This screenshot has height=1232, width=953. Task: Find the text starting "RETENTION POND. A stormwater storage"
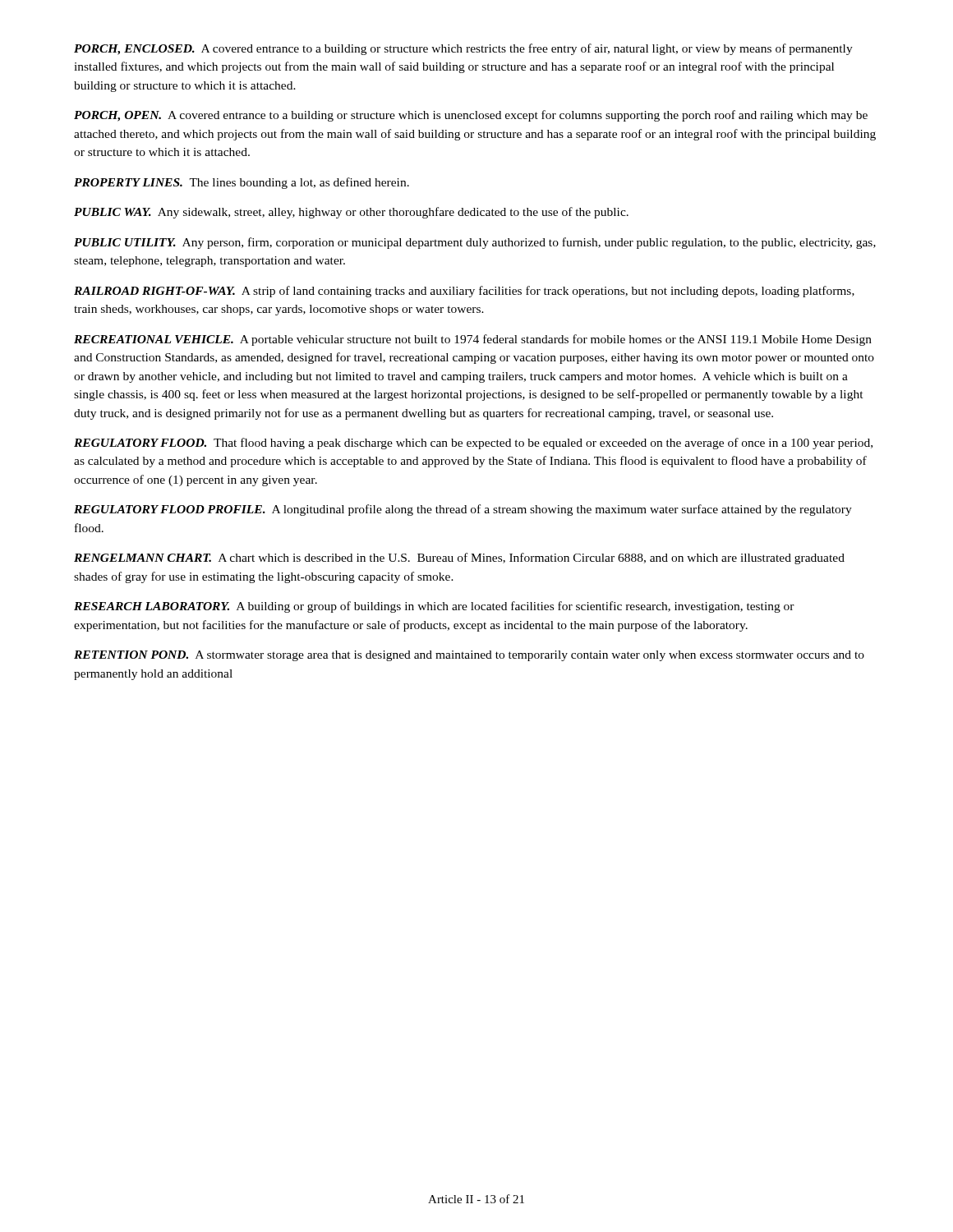(x=476, y=664)
